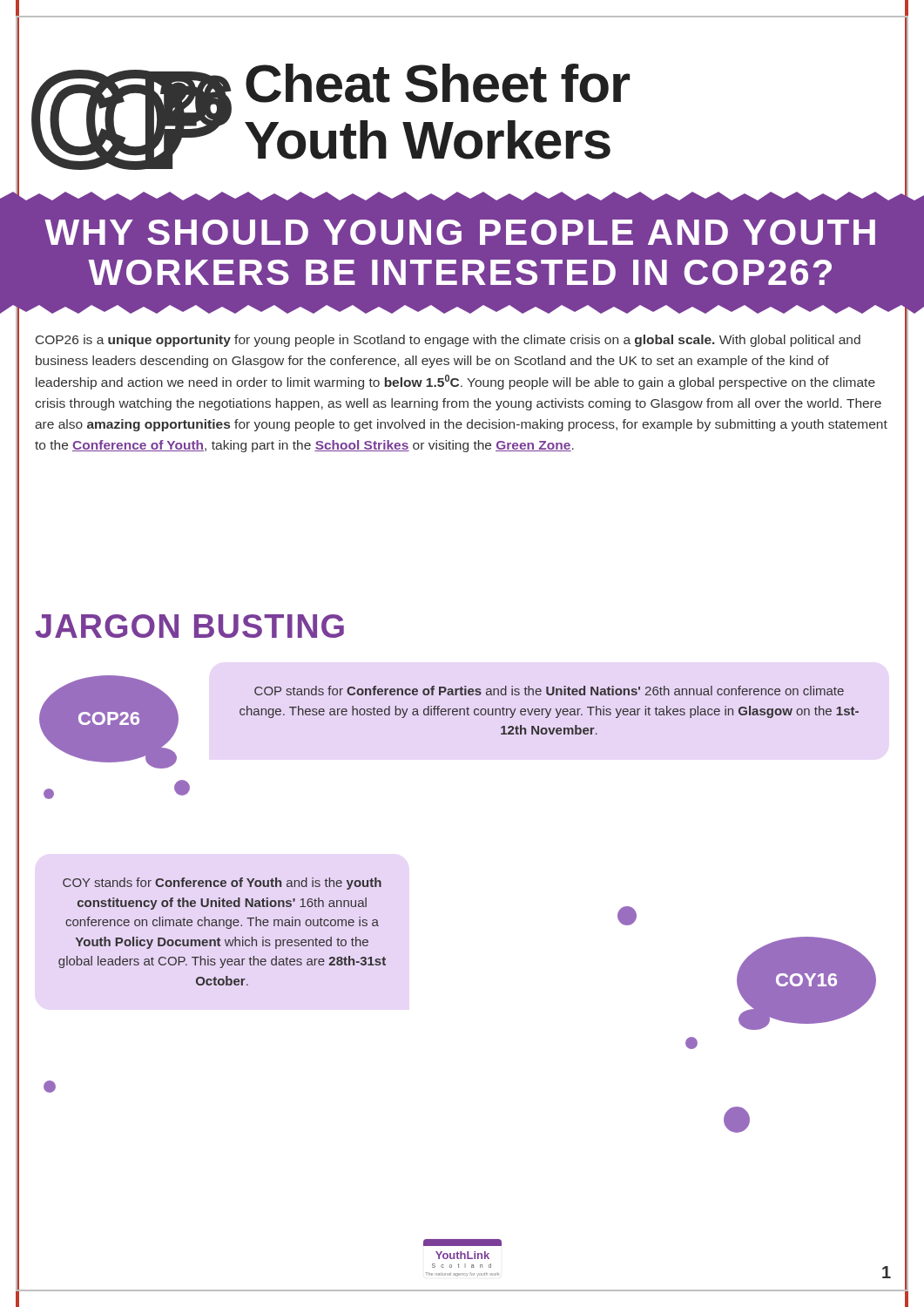This screenshot has height=1307, width=924.
Task: Locate the title with the text "C O P 26 Cheat"
Action: [x=328, y=113]
